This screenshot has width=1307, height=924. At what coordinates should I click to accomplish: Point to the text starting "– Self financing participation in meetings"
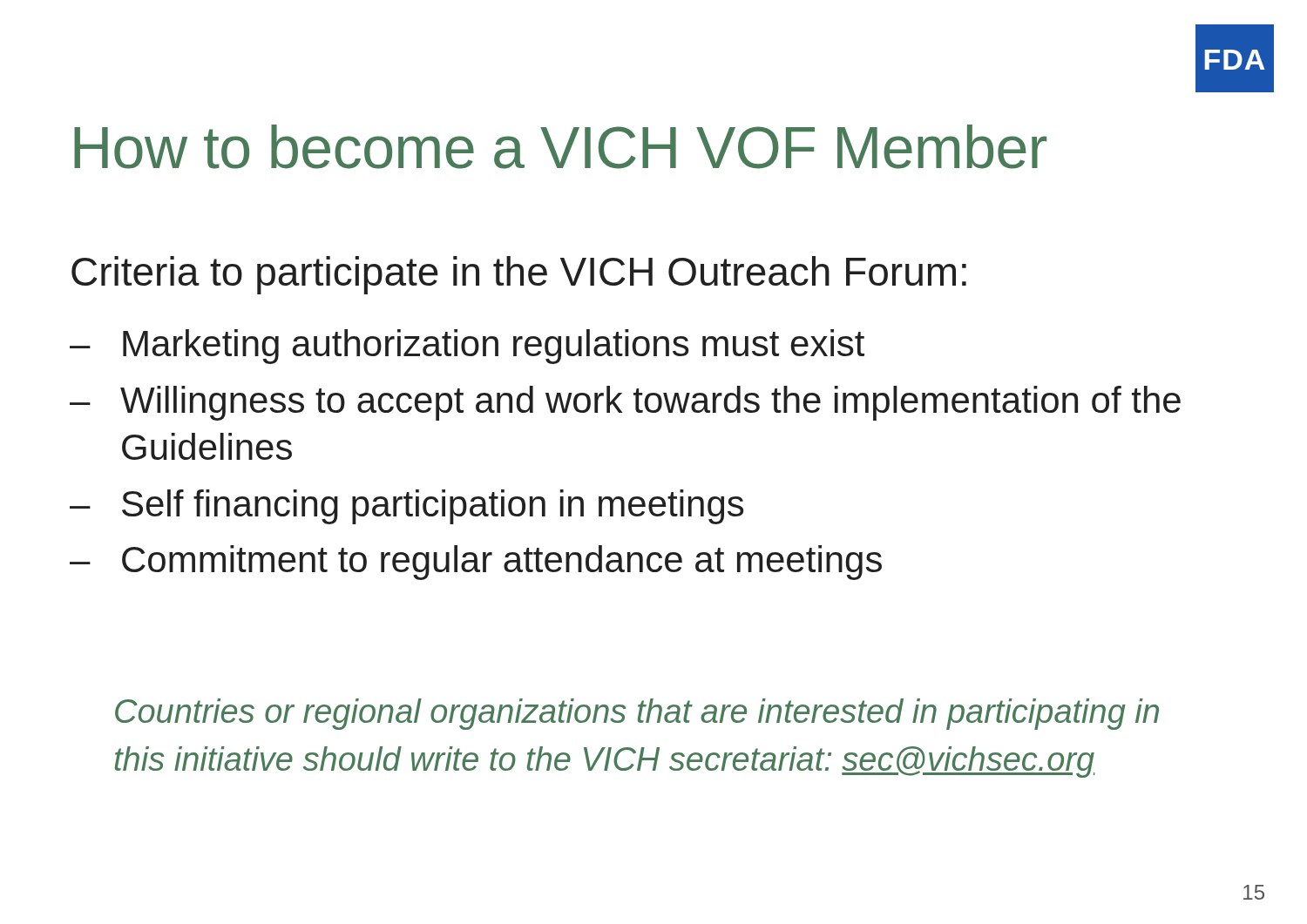tap(645, 504)
